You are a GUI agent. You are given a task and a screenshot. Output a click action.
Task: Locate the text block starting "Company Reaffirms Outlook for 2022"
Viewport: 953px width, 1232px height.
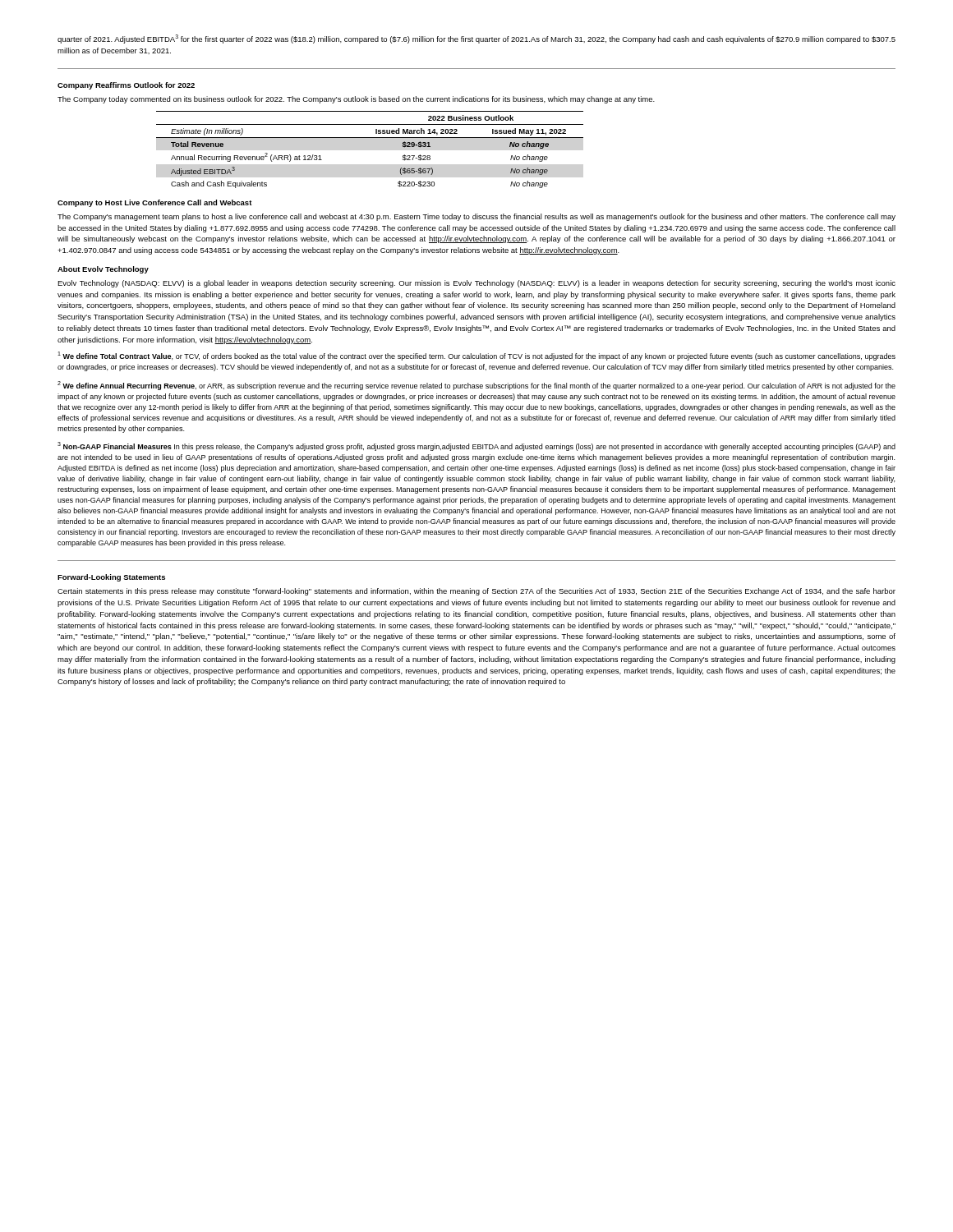click(126, 85)
